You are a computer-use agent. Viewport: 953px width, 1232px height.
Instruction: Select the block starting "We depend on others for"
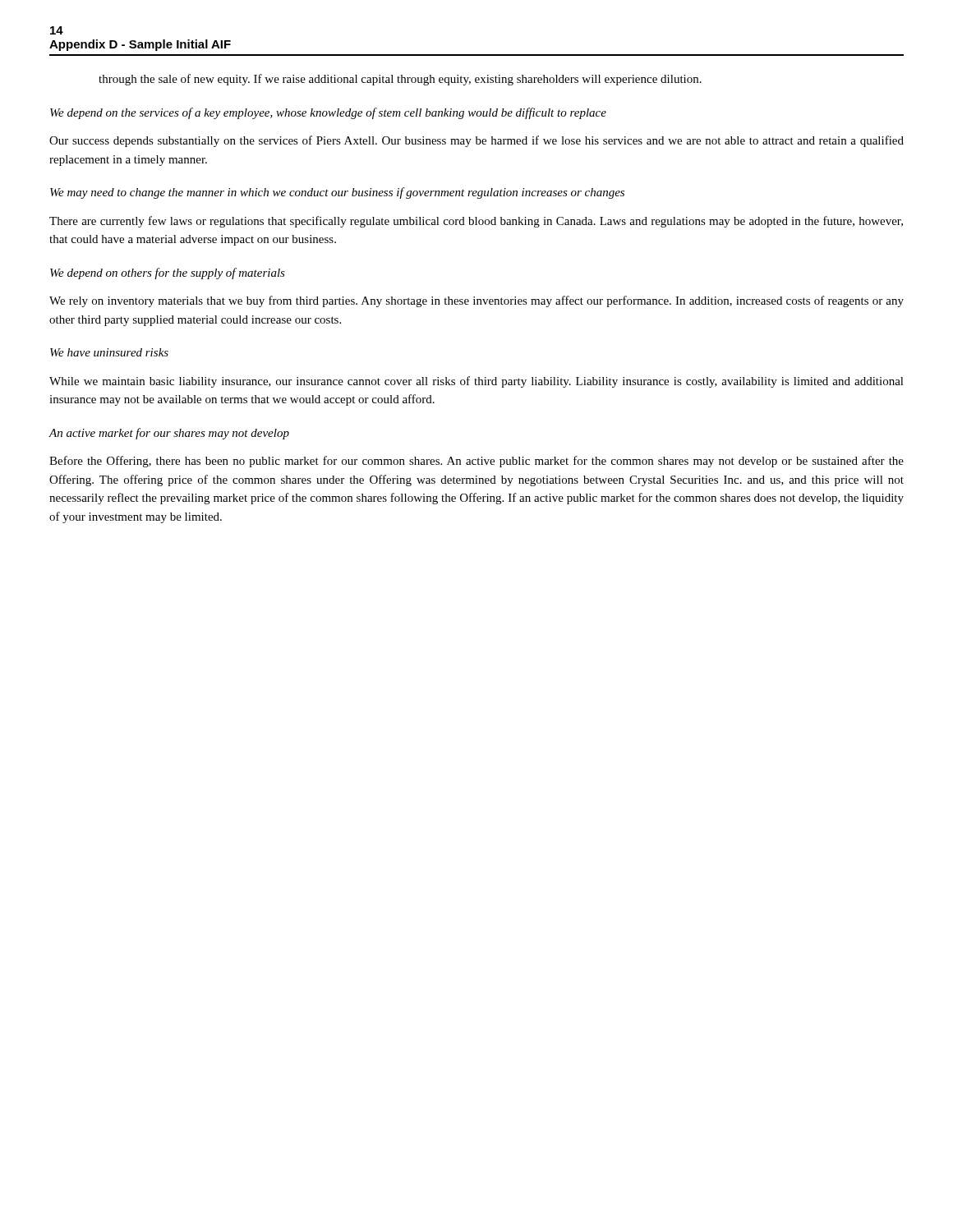click(x=167, y=272)
